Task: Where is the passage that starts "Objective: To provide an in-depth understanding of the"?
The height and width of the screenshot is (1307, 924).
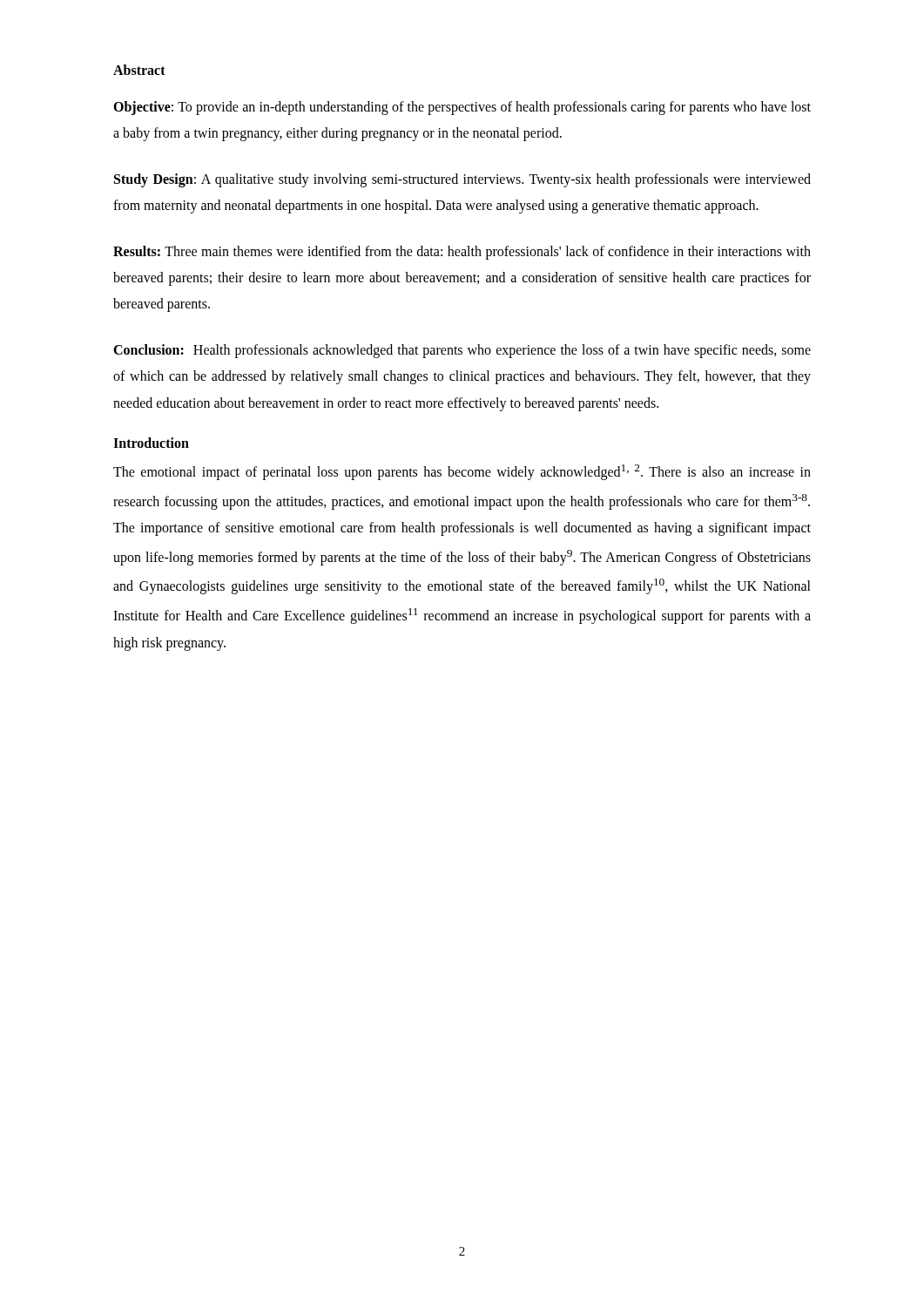Action: (462, 120)
